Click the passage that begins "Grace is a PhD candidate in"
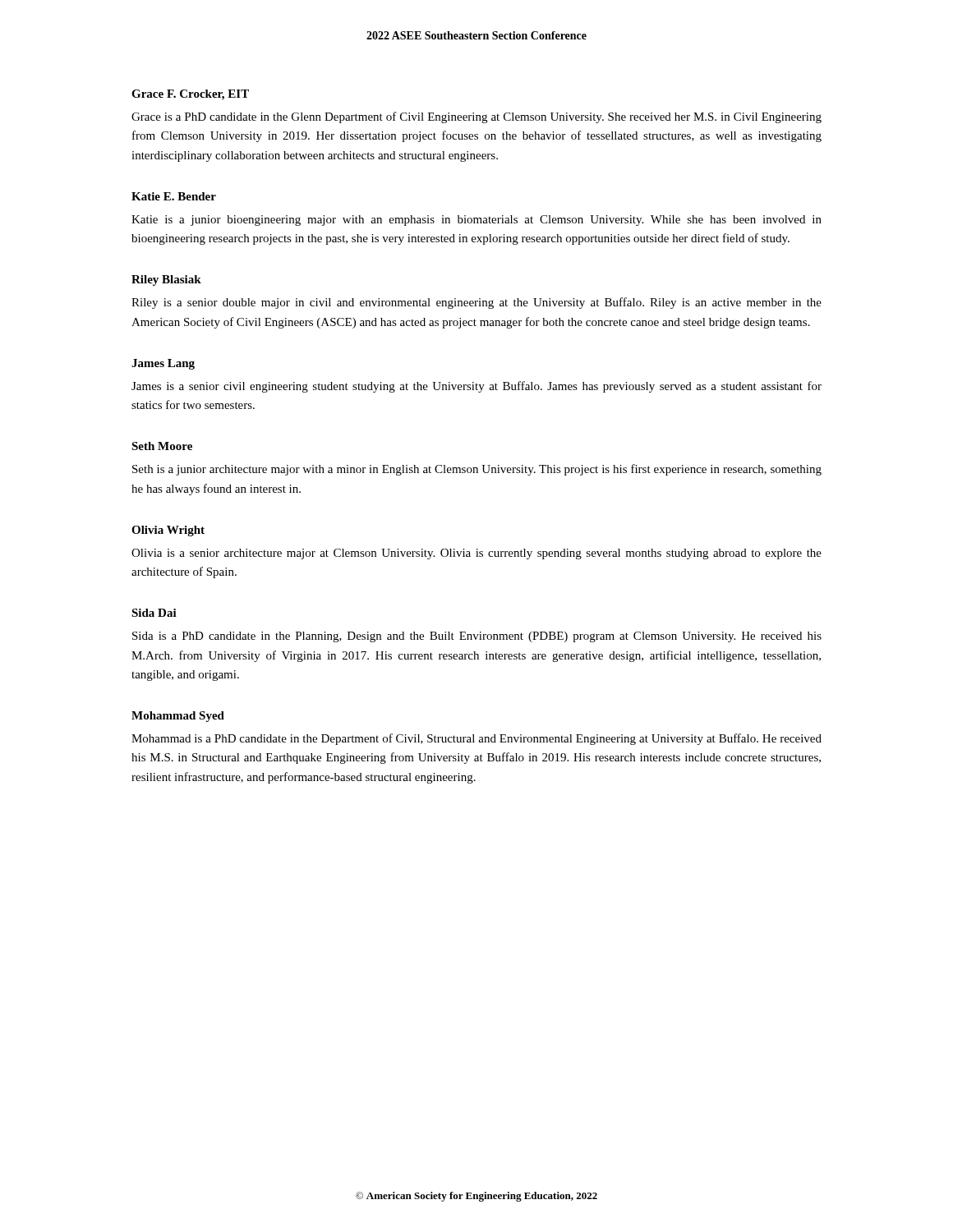This screenshot has height=1232, width=953. (476, 136)
